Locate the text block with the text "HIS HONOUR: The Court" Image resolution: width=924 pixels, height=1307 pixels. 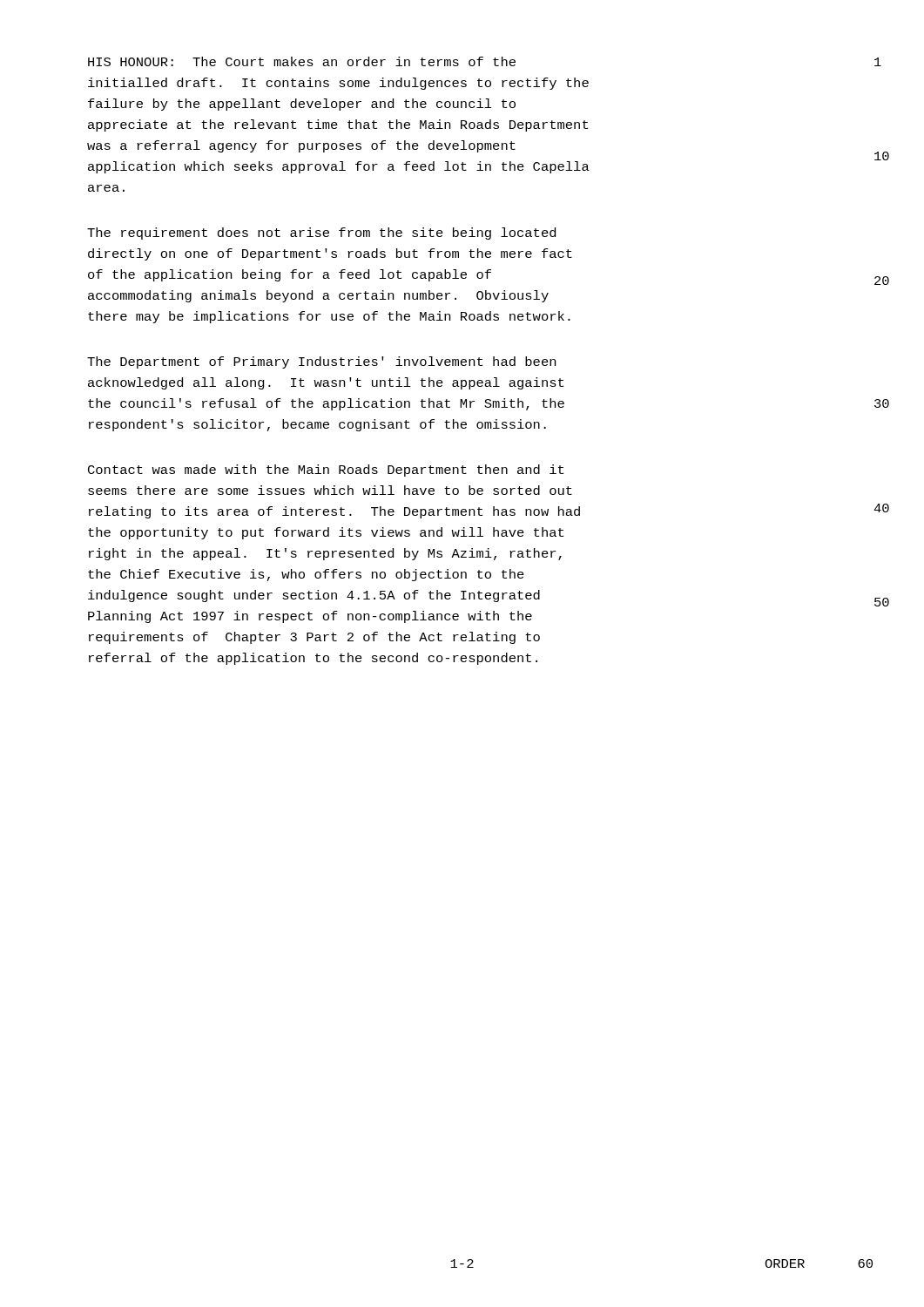coord(338,126)
